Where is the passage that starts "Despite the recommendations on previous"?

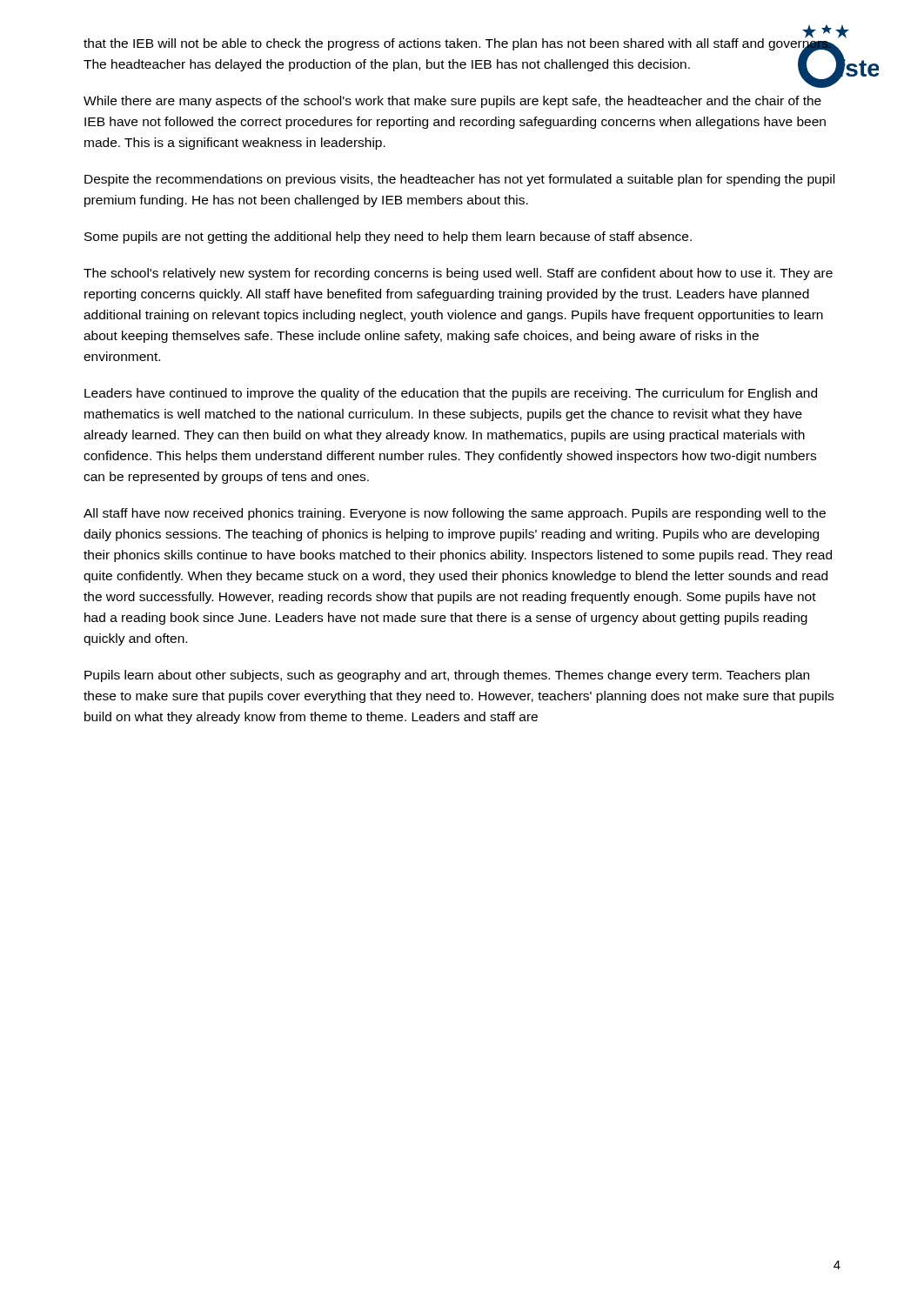tap(462, 190)
